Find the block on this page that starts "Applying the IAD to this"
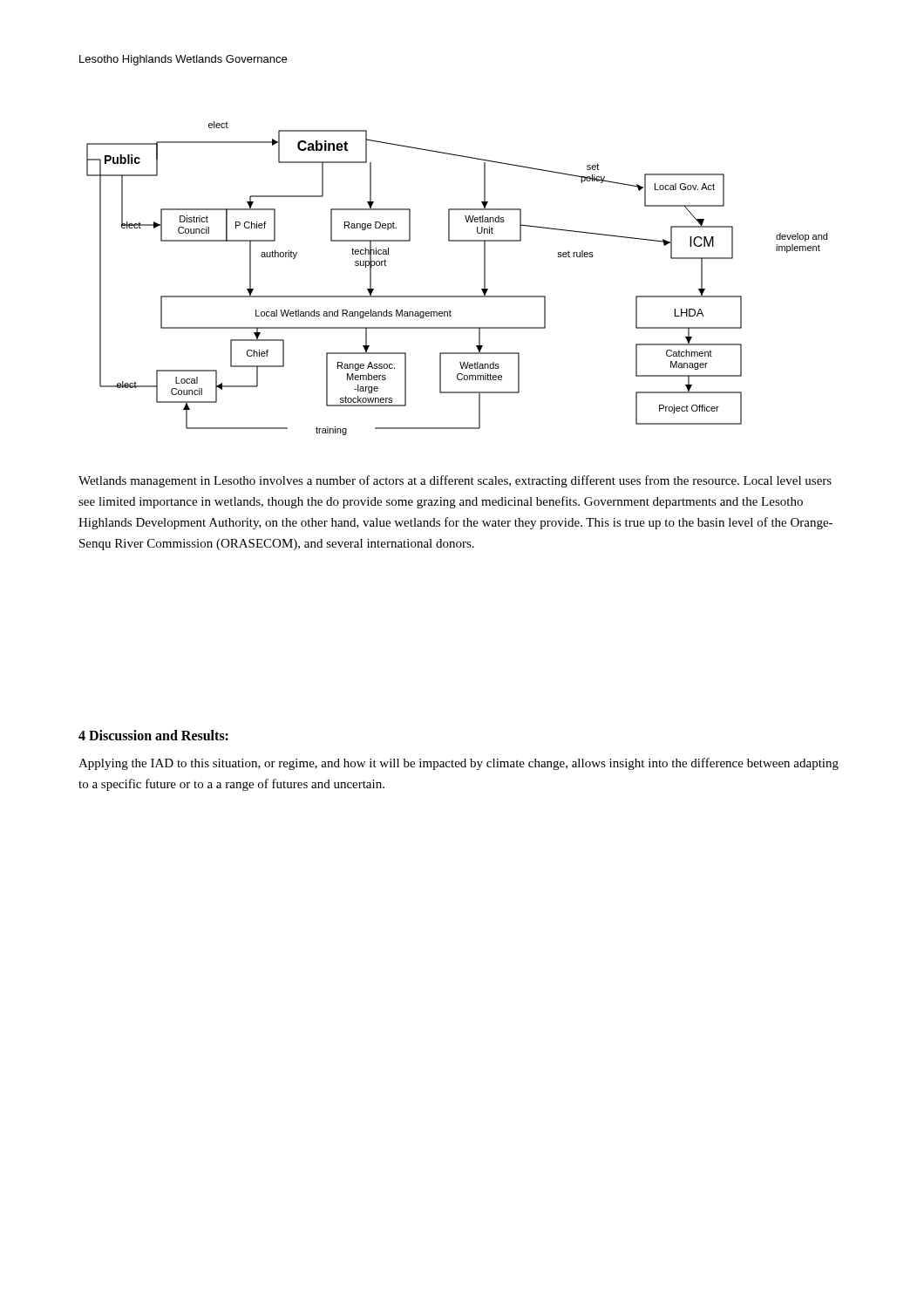Image resolution: width=924 pixels, height=1308 pixels. tap(459, 773)
